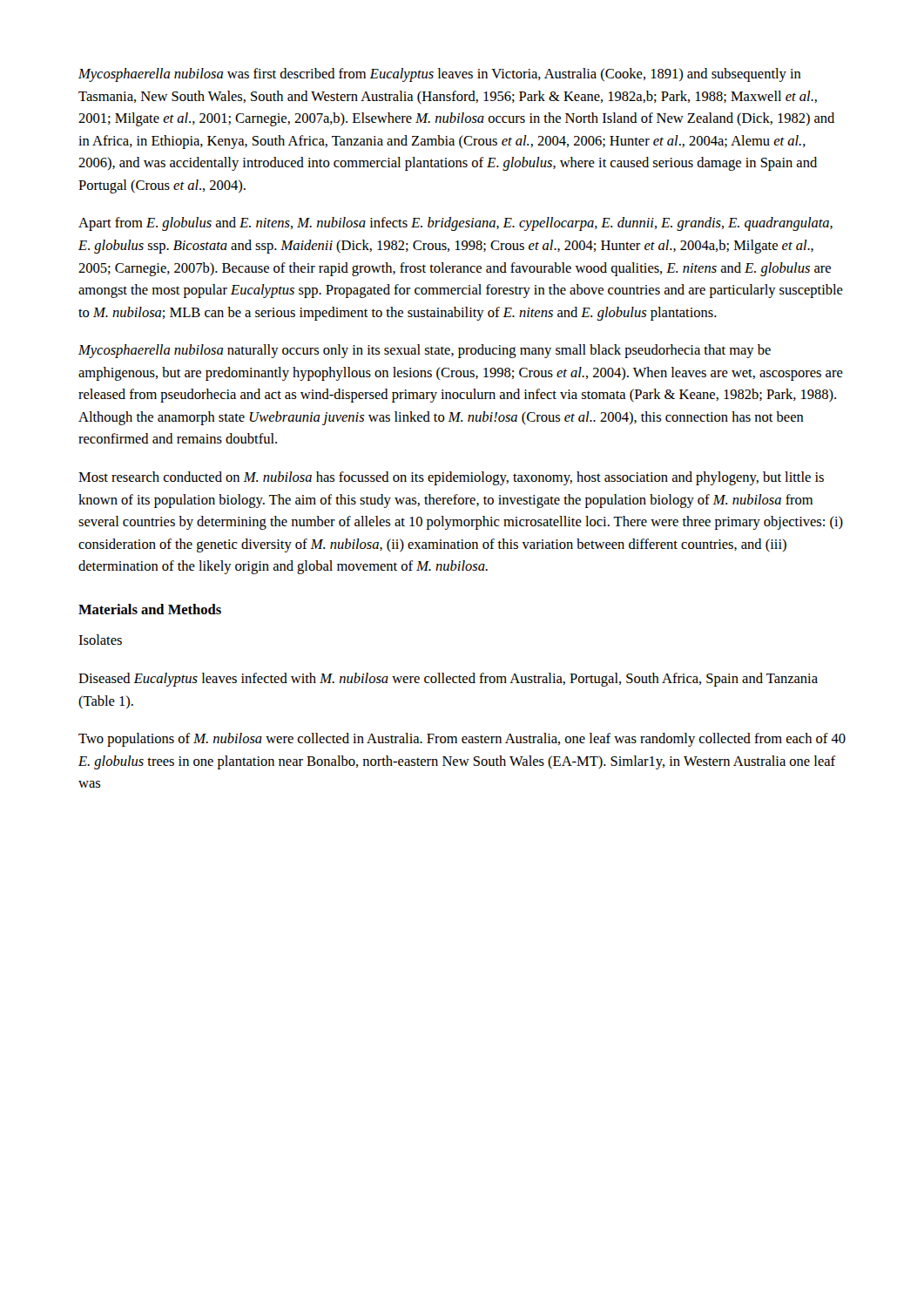Point to the block beginning "Most research conducted on M. nubilosa"
This screenshot has width=924, height=1307.
pyautogui.click(x=462, y=522)
